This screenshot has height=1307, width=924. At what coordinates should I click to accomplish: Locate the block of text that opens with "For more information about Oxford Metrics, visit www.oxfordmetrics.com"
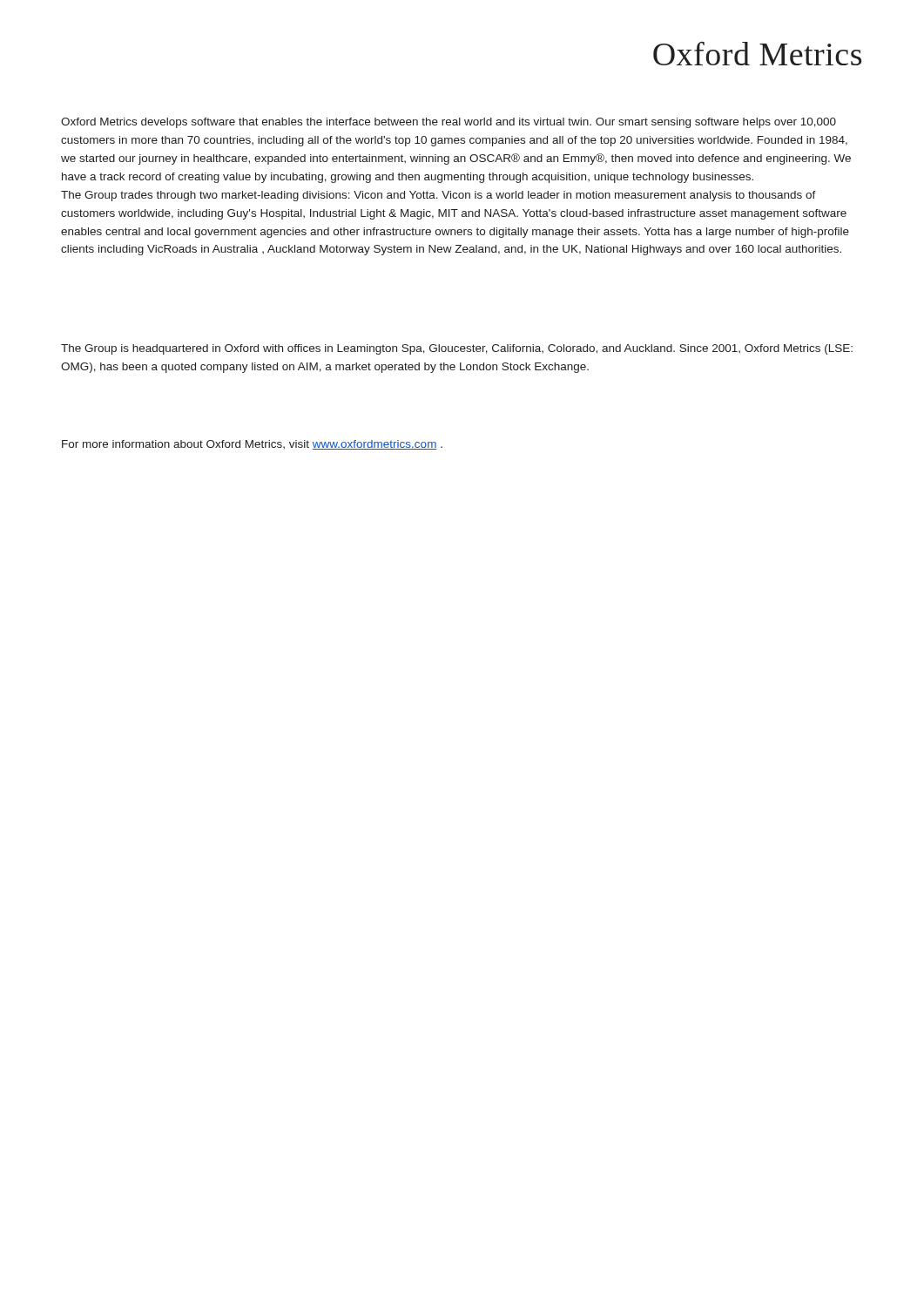[252, 445]
